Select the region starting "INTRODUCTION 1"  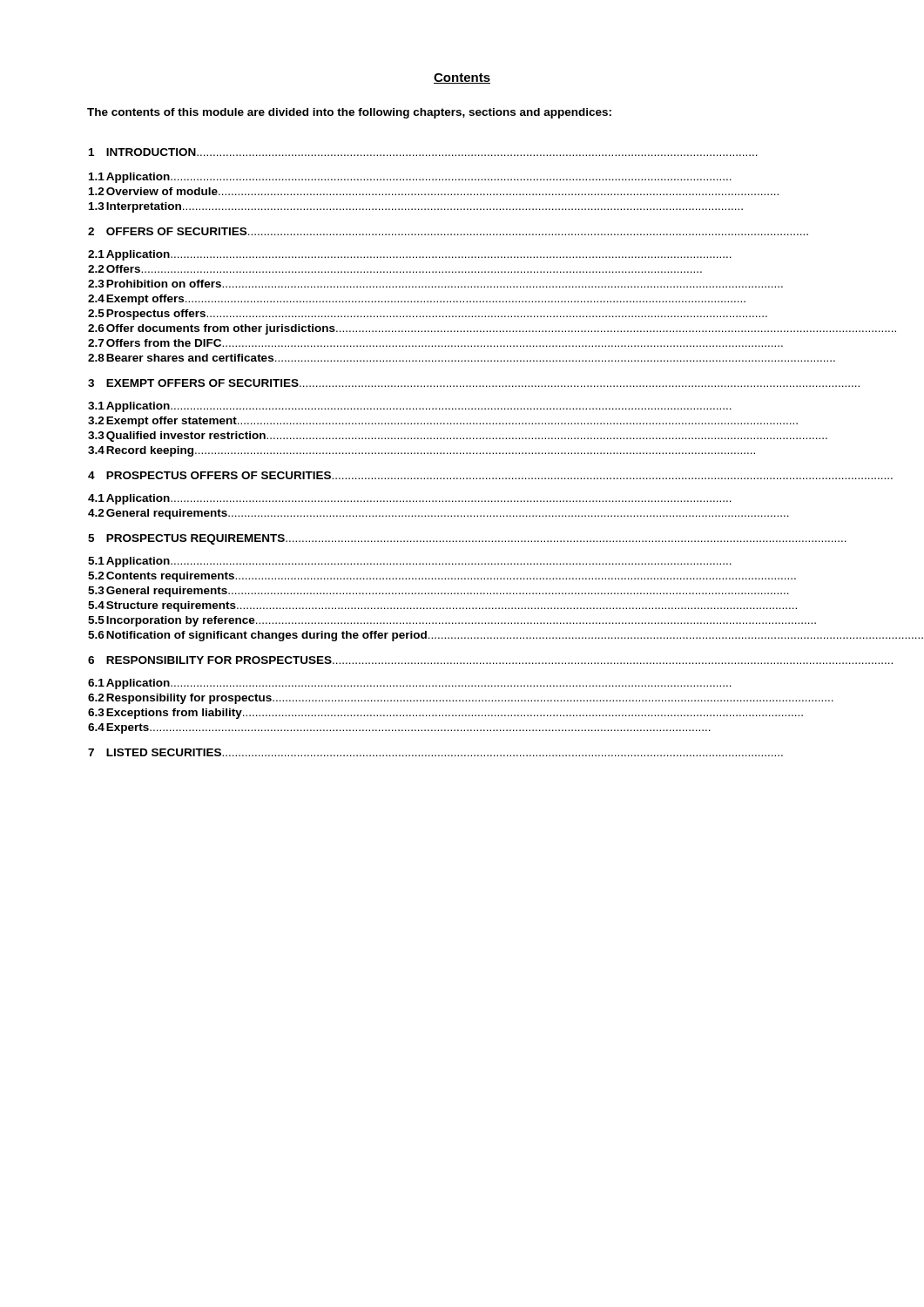point(515,152)
